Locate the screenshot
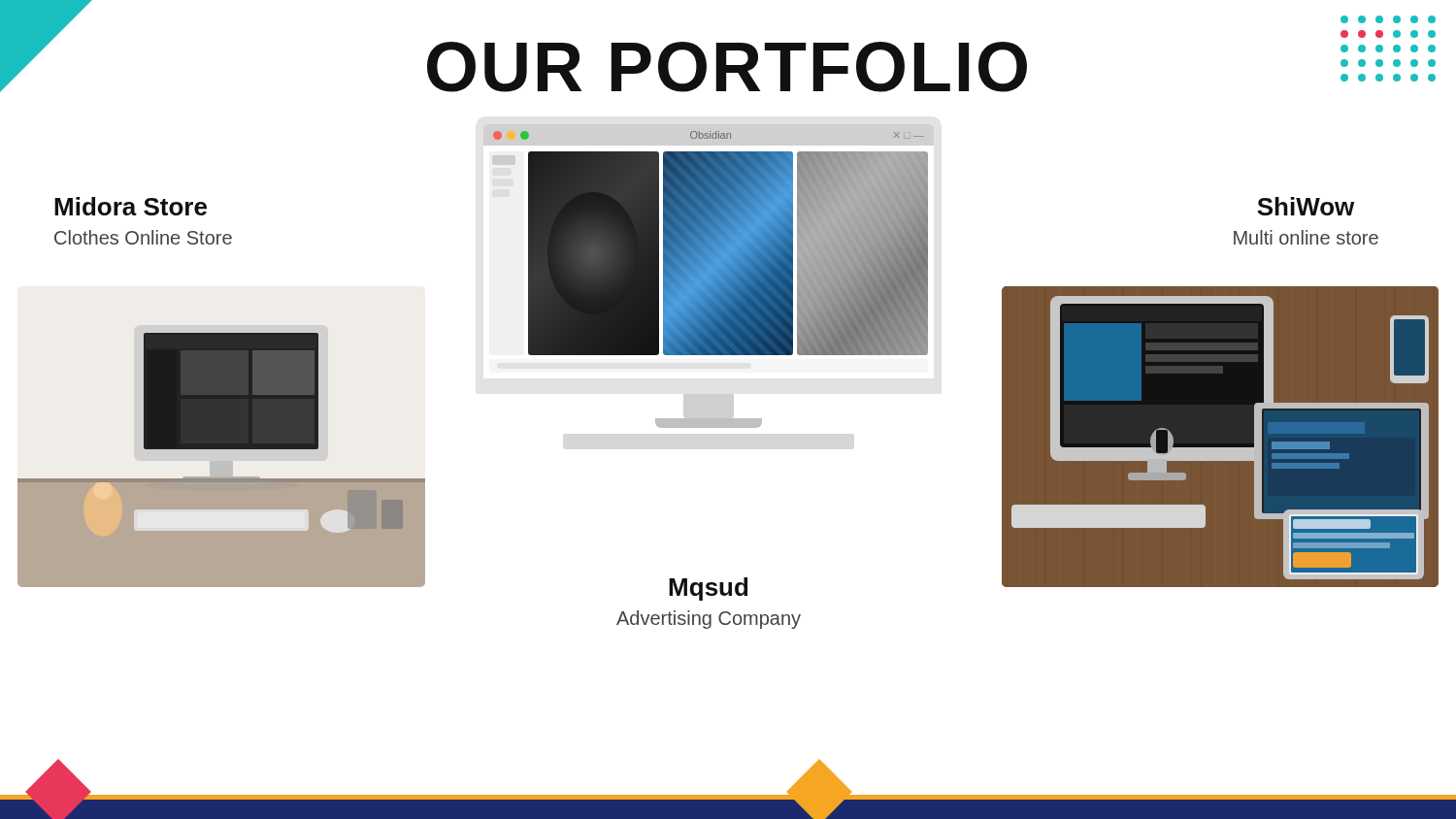Screen dimensions: 819x1456 pos(709,283)
